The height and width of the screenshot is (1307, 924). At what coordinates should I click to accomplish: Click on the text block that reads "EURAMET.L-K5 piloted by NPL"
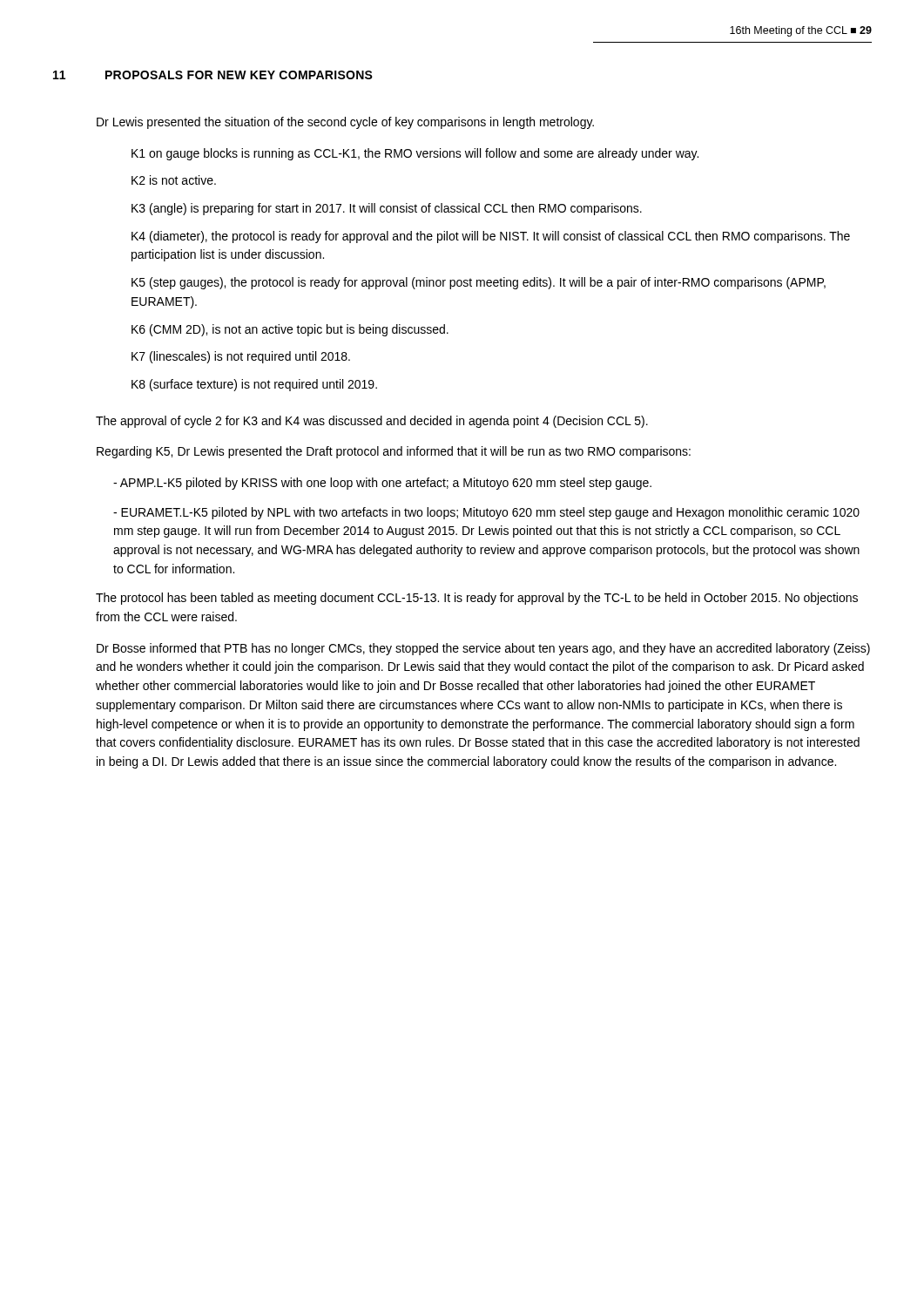(x=486, y=540)
